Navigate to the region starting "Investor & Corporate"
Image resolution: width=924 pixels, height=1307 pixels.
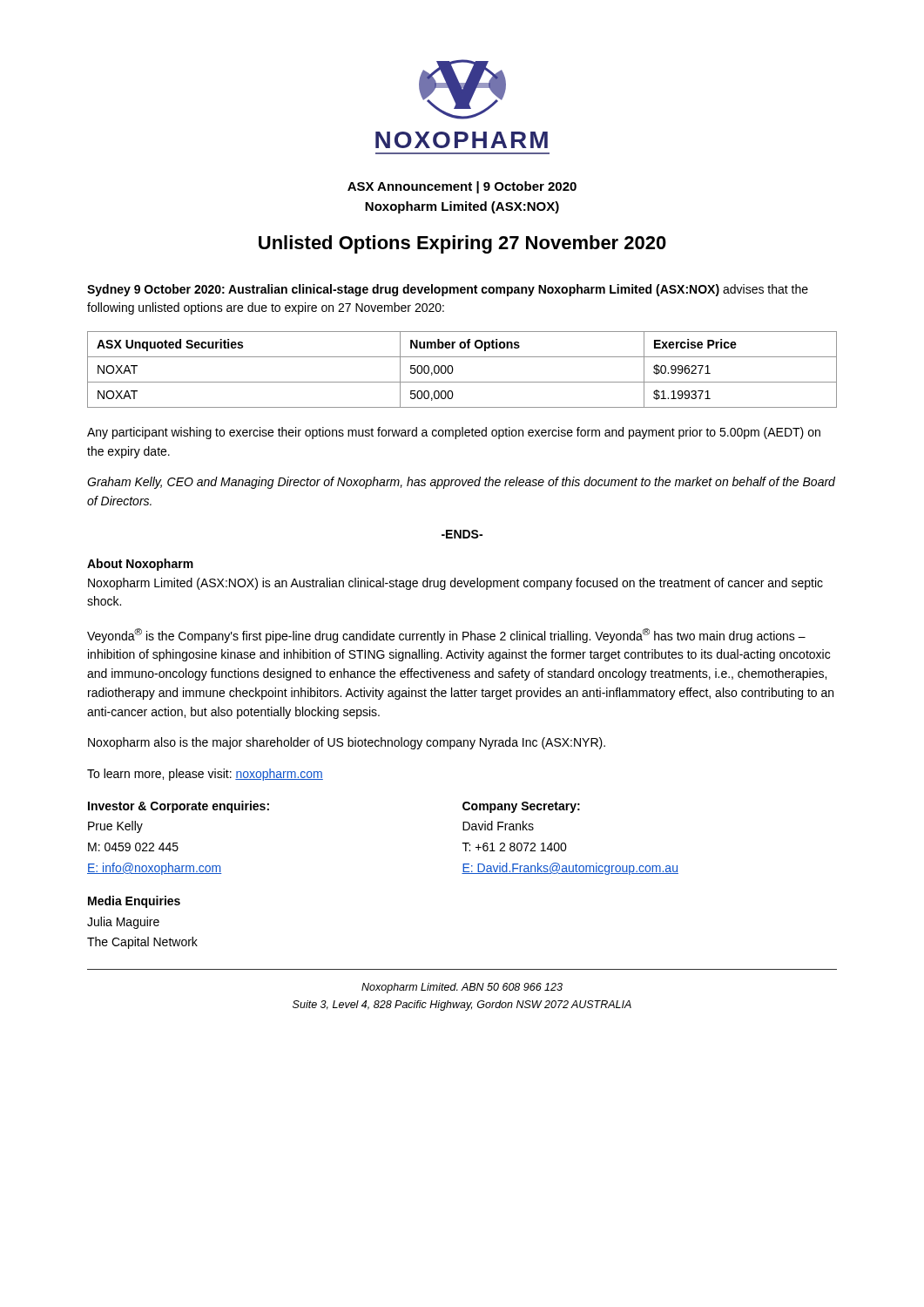pyautogui.click(x=179, y=807)
